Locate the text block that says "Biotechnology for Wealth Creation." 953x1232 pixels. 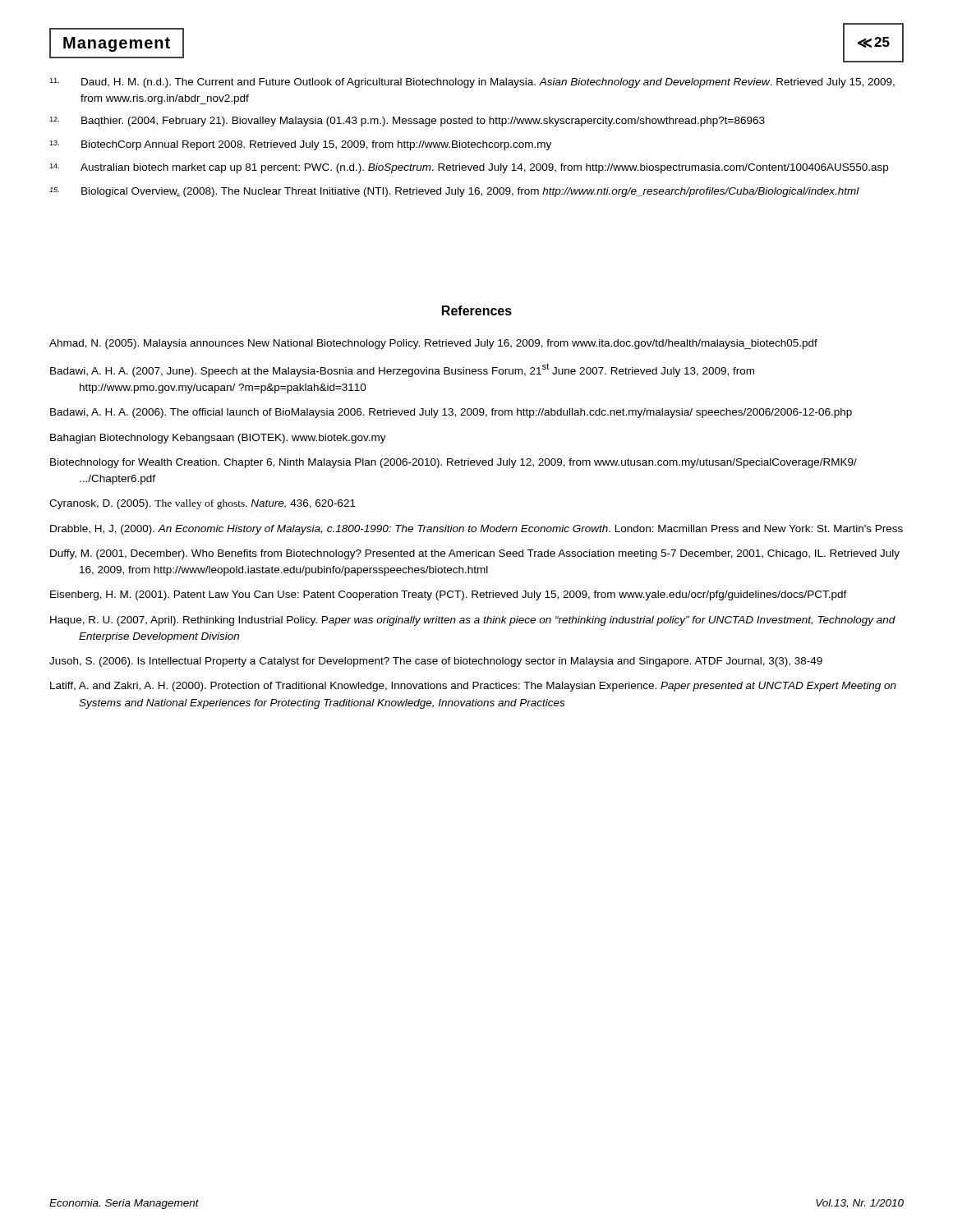coord(453,470)
